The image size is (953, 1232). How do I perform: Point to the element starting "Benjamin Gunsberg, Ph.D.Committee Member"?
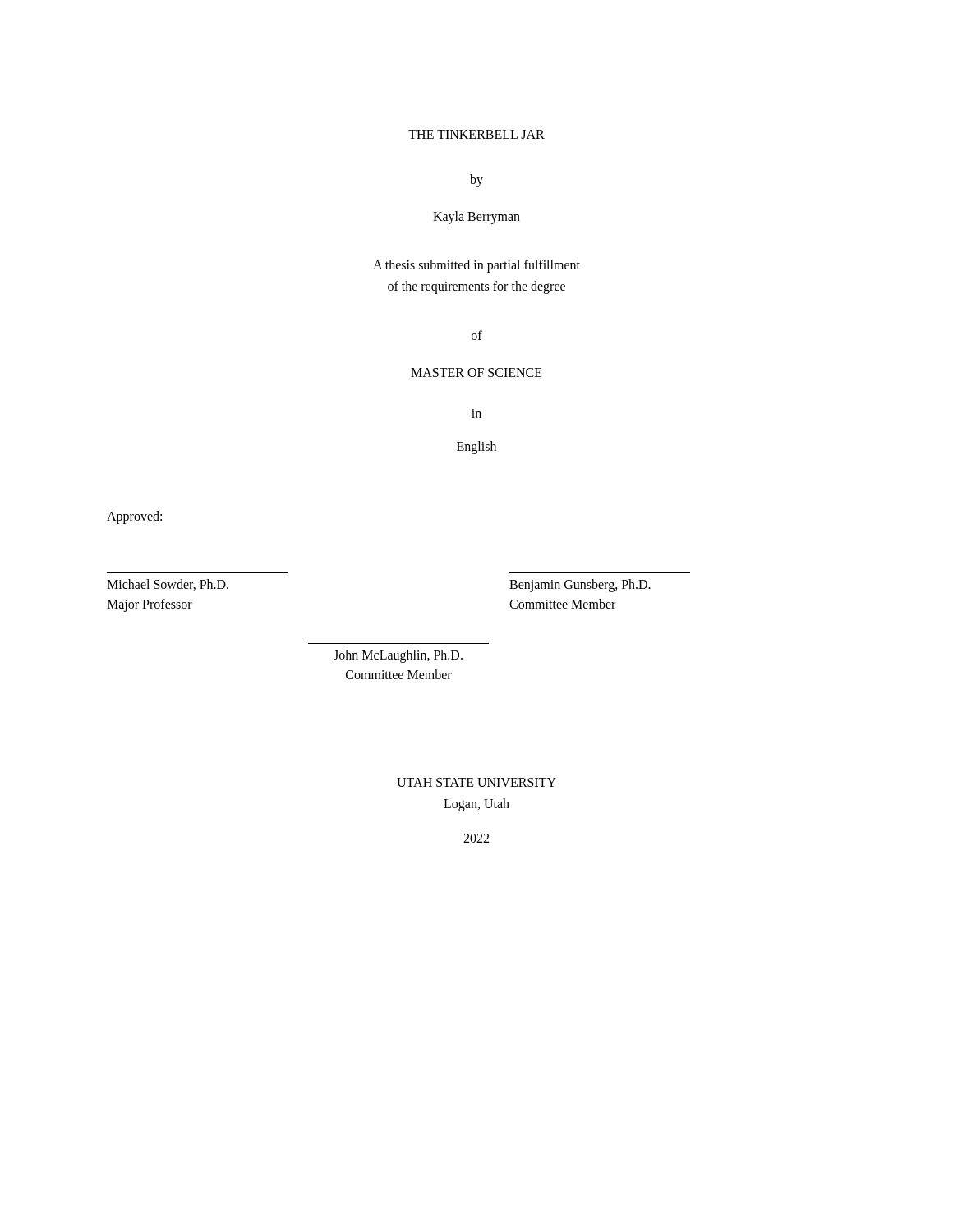pos(580,594)
